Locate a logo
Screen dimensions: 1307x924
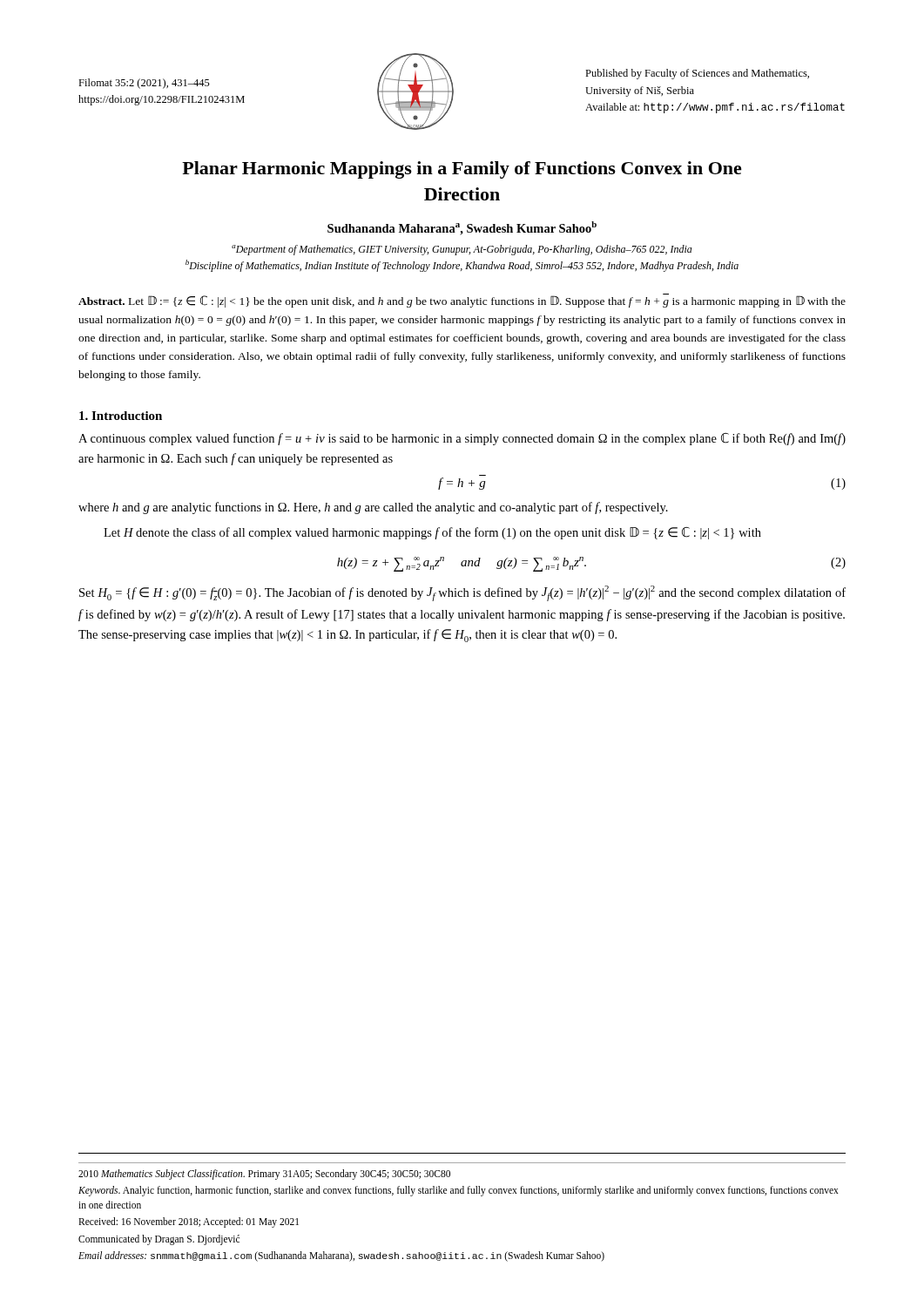pyautogui.click(x=415, y=91)
